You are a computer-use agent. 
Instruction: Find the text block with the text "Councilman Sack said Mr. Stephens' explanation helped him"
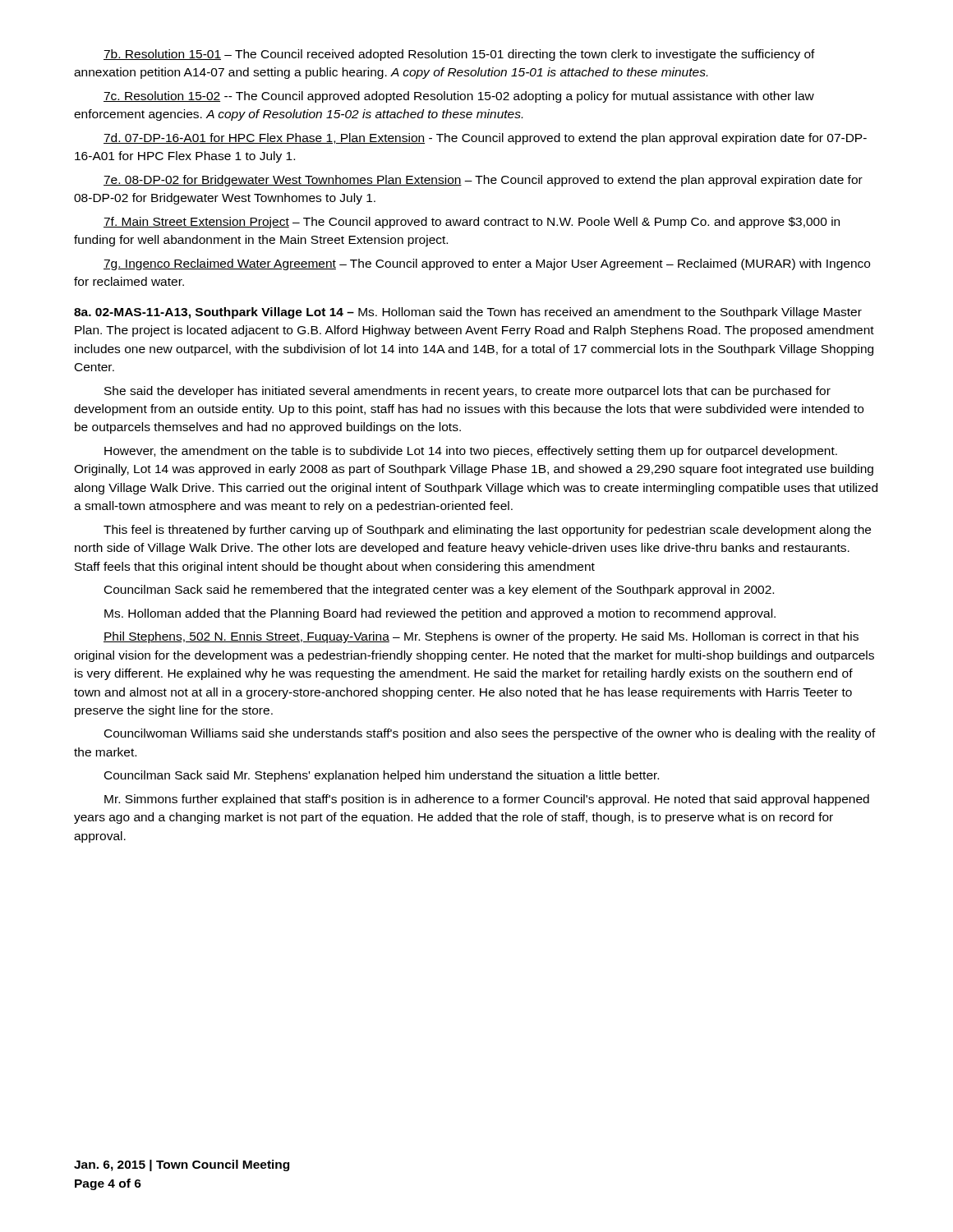point(476,776)
